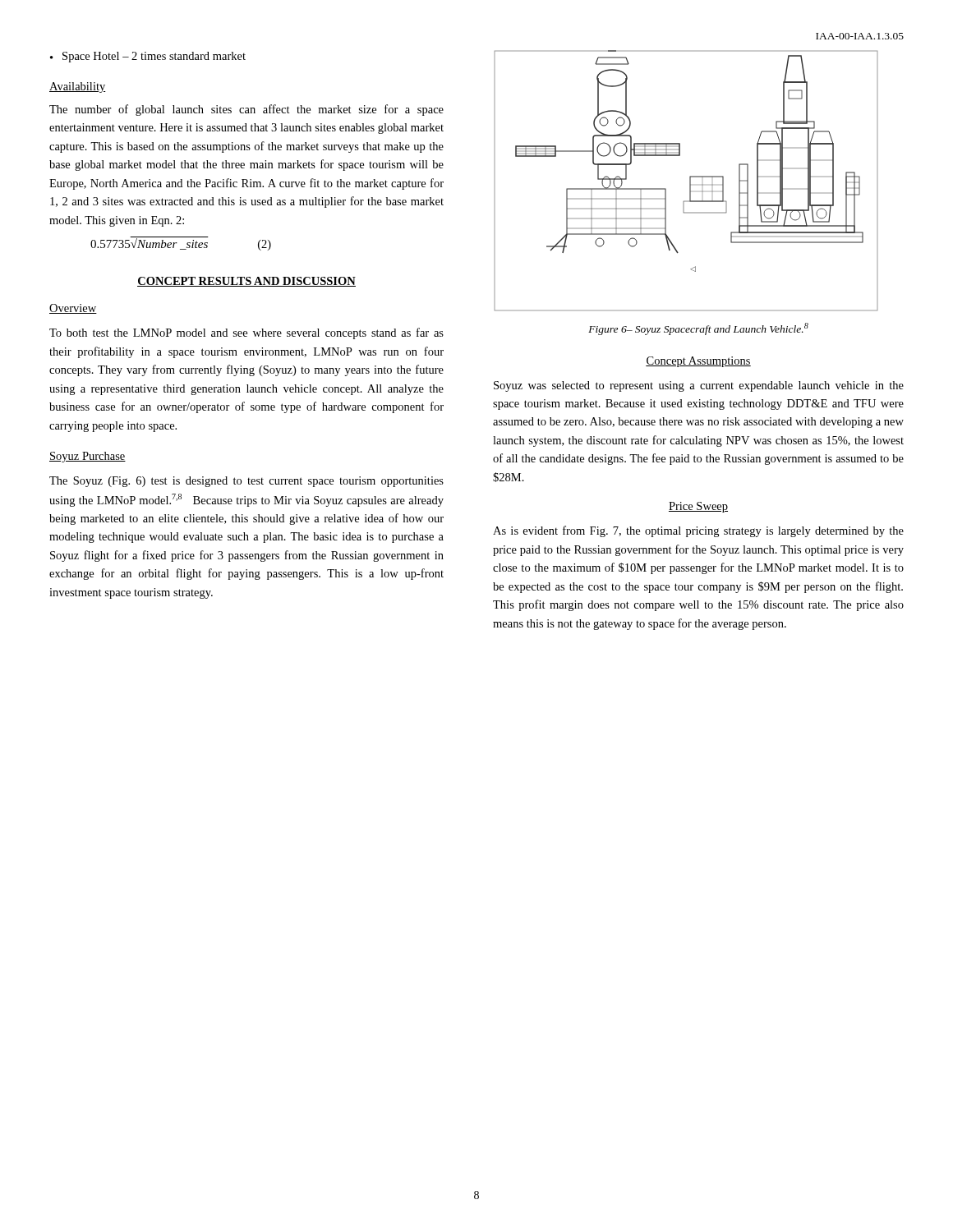Locate the text "Concept Assumptions"
953x1232 pixels.
(698, 360)
